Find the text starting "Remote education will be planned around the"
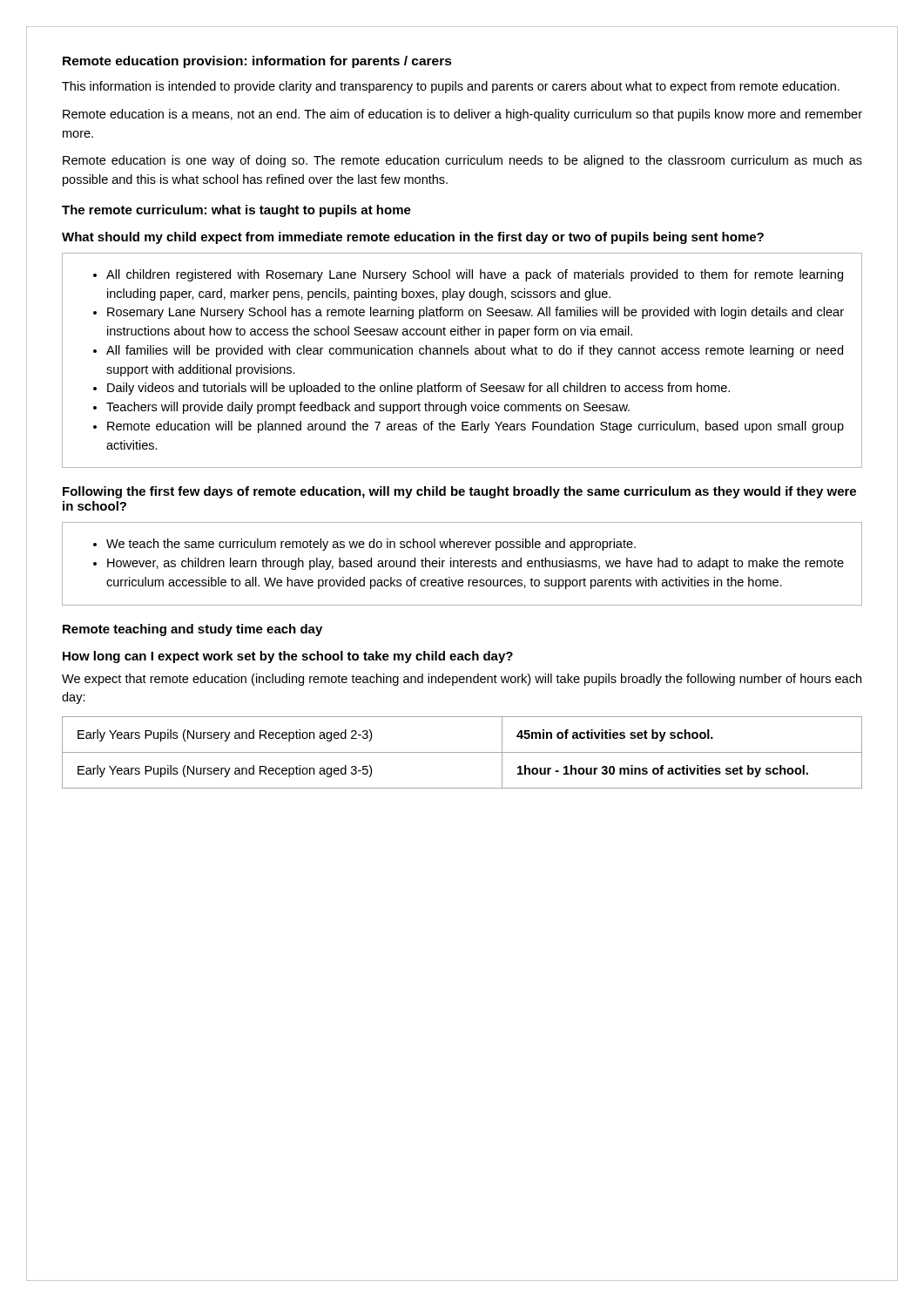The image size is (924, 1307). [475, 436]
